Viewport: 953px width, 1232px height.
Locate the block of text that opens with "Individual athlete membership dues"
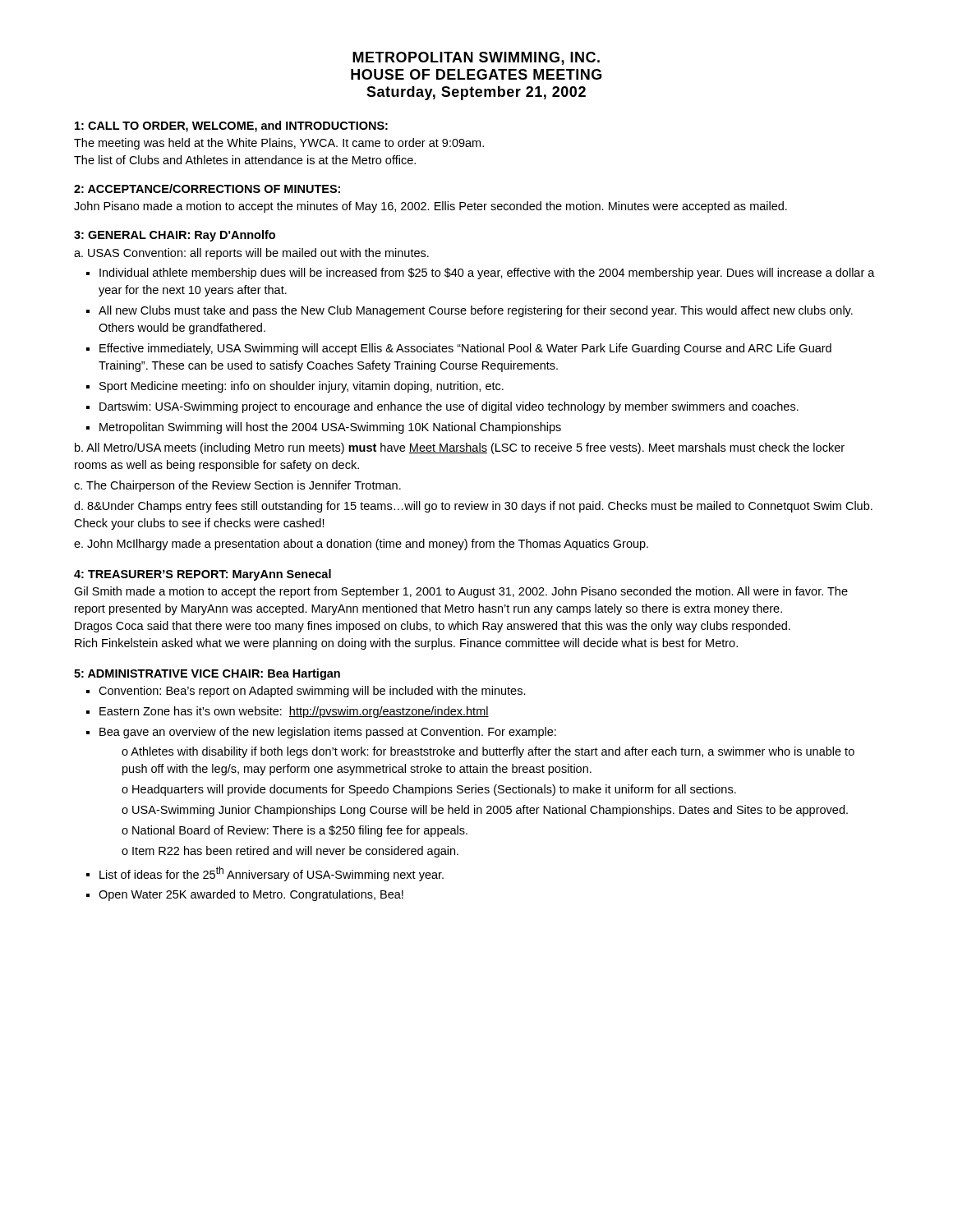click(x=487, y=281)
